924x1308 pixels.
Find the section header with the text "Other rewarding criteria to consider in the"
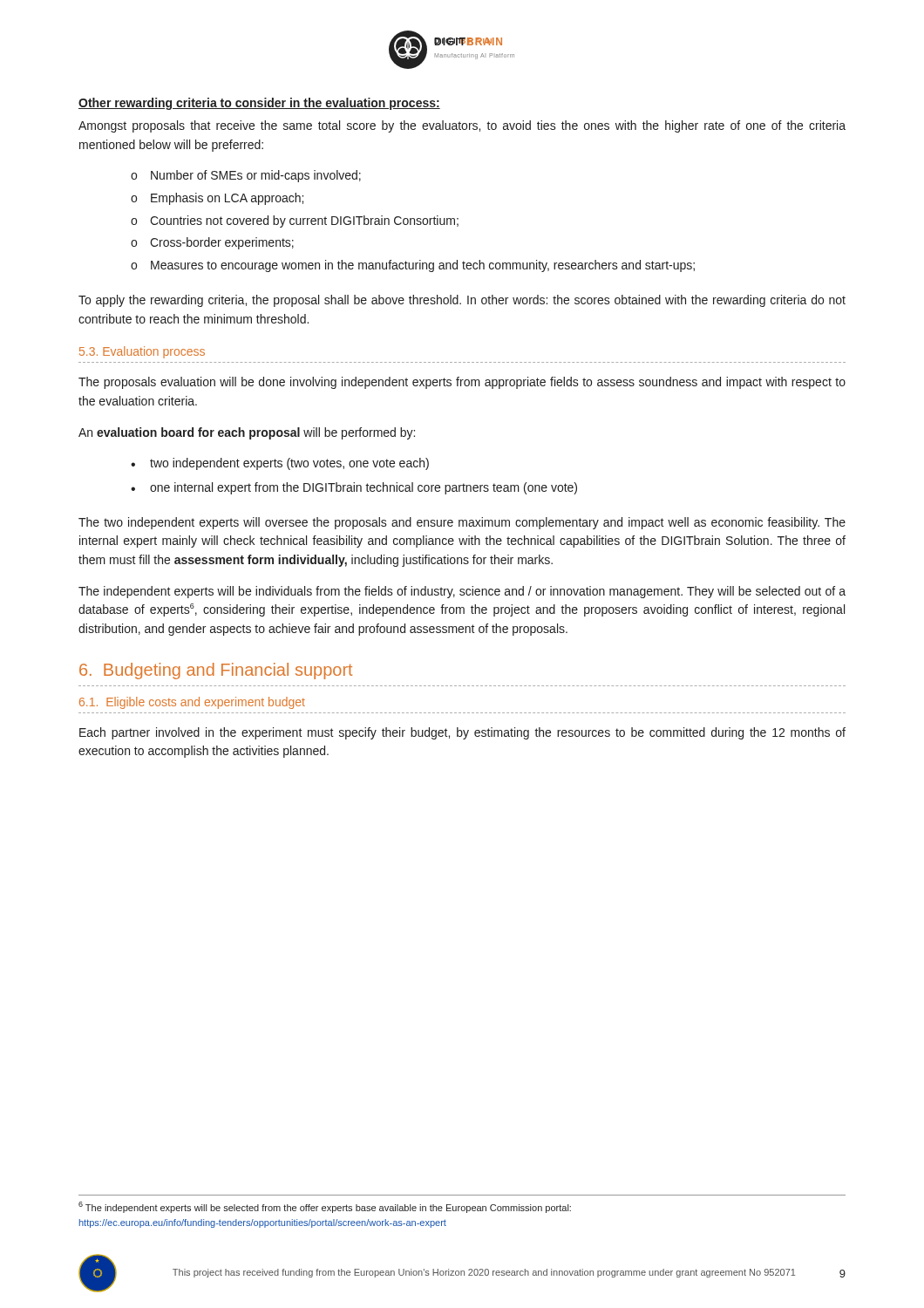click(259, 103)
